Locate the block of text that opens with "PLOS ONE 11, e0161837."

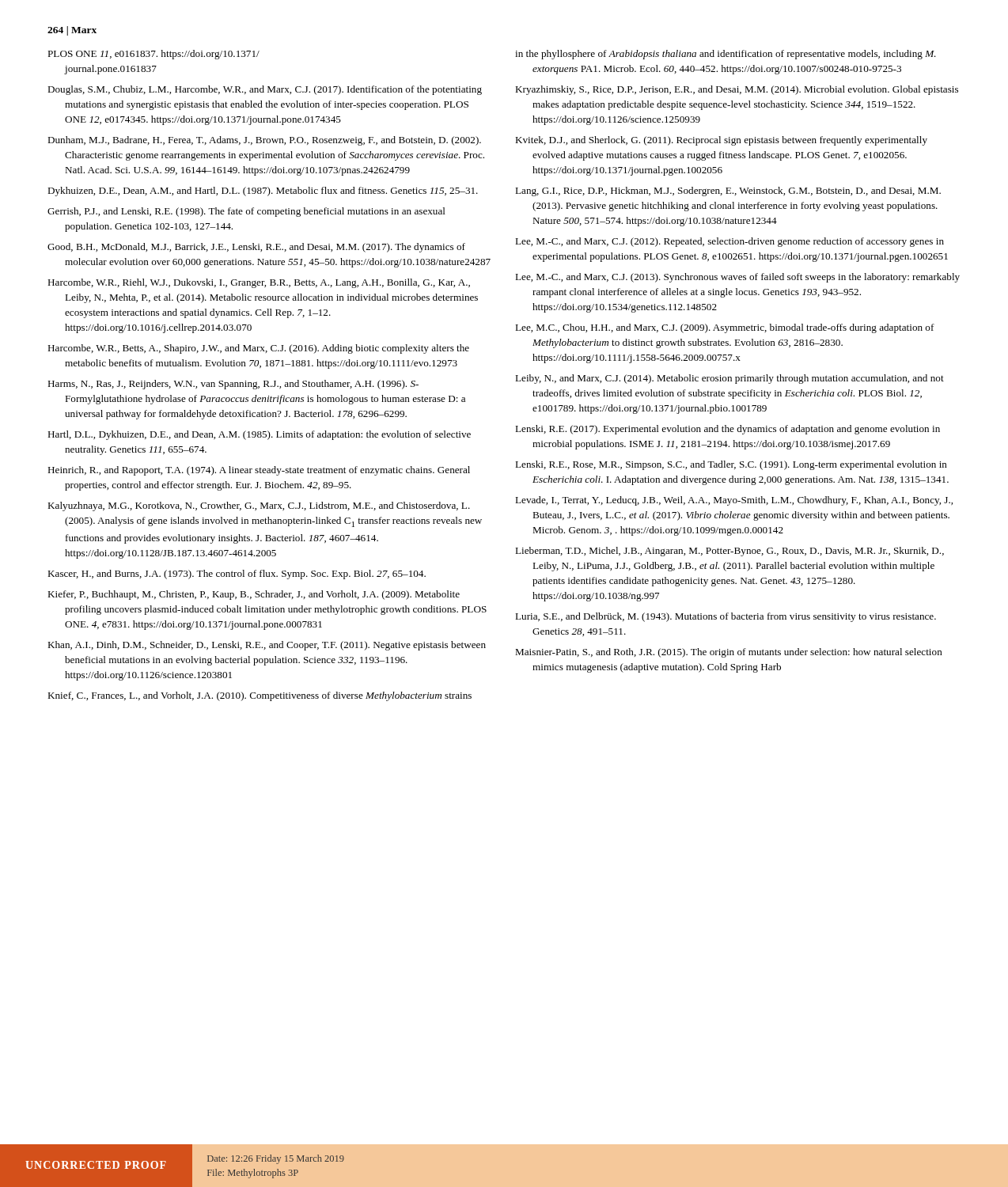(153, 61)
